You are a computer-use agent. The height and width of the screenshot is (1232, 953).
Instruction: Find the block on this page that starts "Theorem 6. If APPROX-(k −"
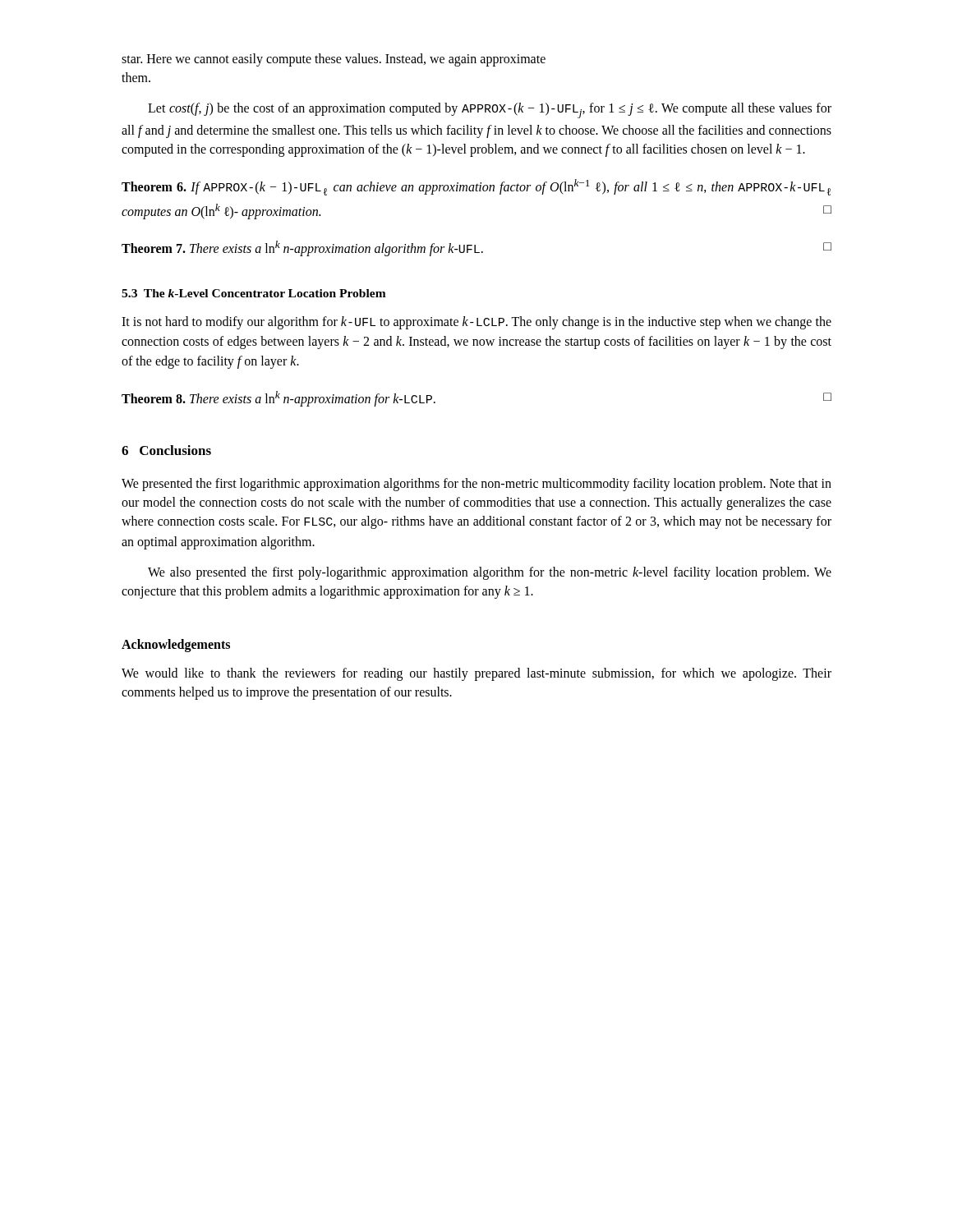click(x=476, y=198)
